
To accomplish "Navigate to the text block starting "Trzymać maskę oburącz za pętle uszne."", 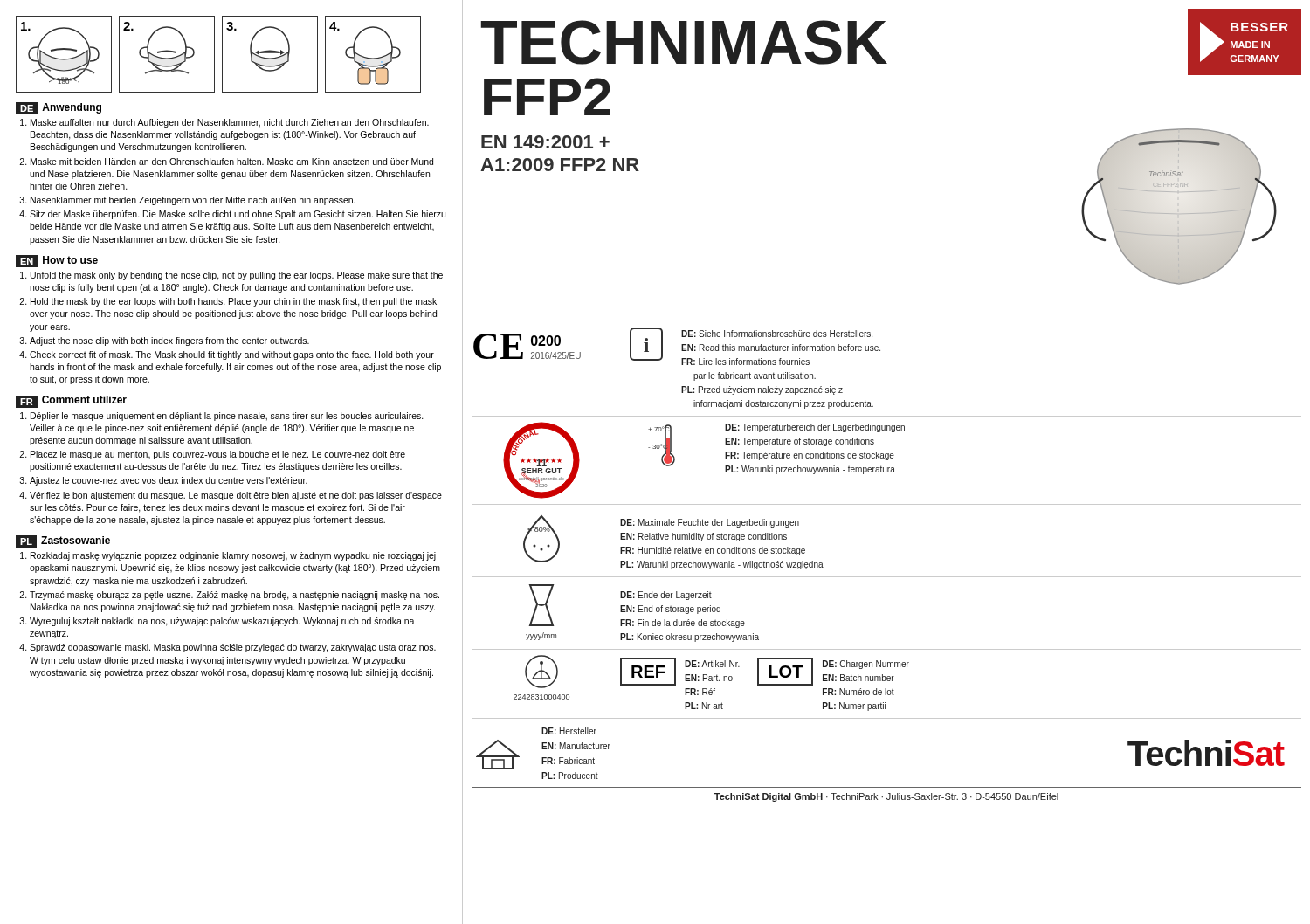I will click(235, 601).
